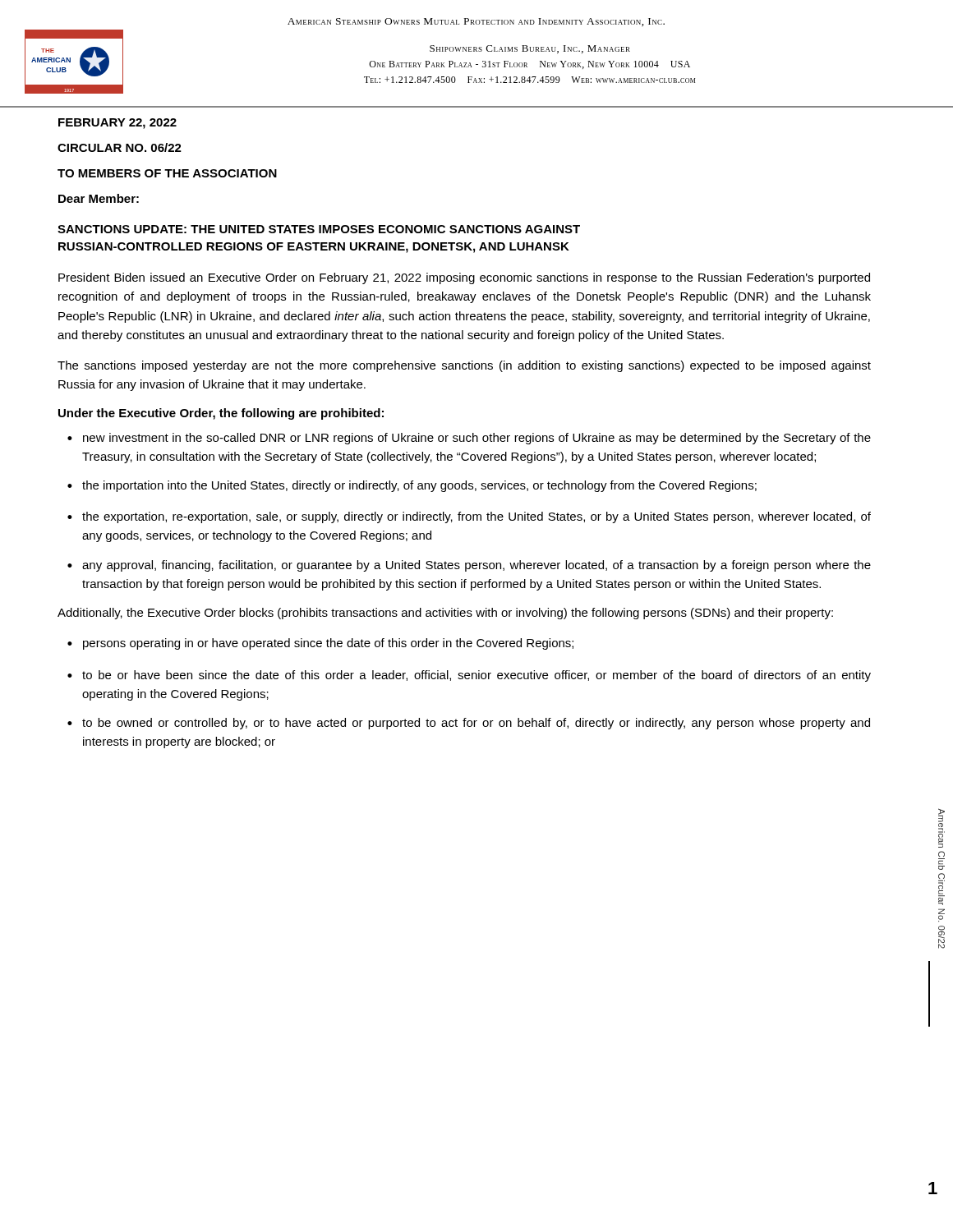953x1232 pixels.
Task: Locate the passage starting "• the importation into"
Action: point(464,486)
